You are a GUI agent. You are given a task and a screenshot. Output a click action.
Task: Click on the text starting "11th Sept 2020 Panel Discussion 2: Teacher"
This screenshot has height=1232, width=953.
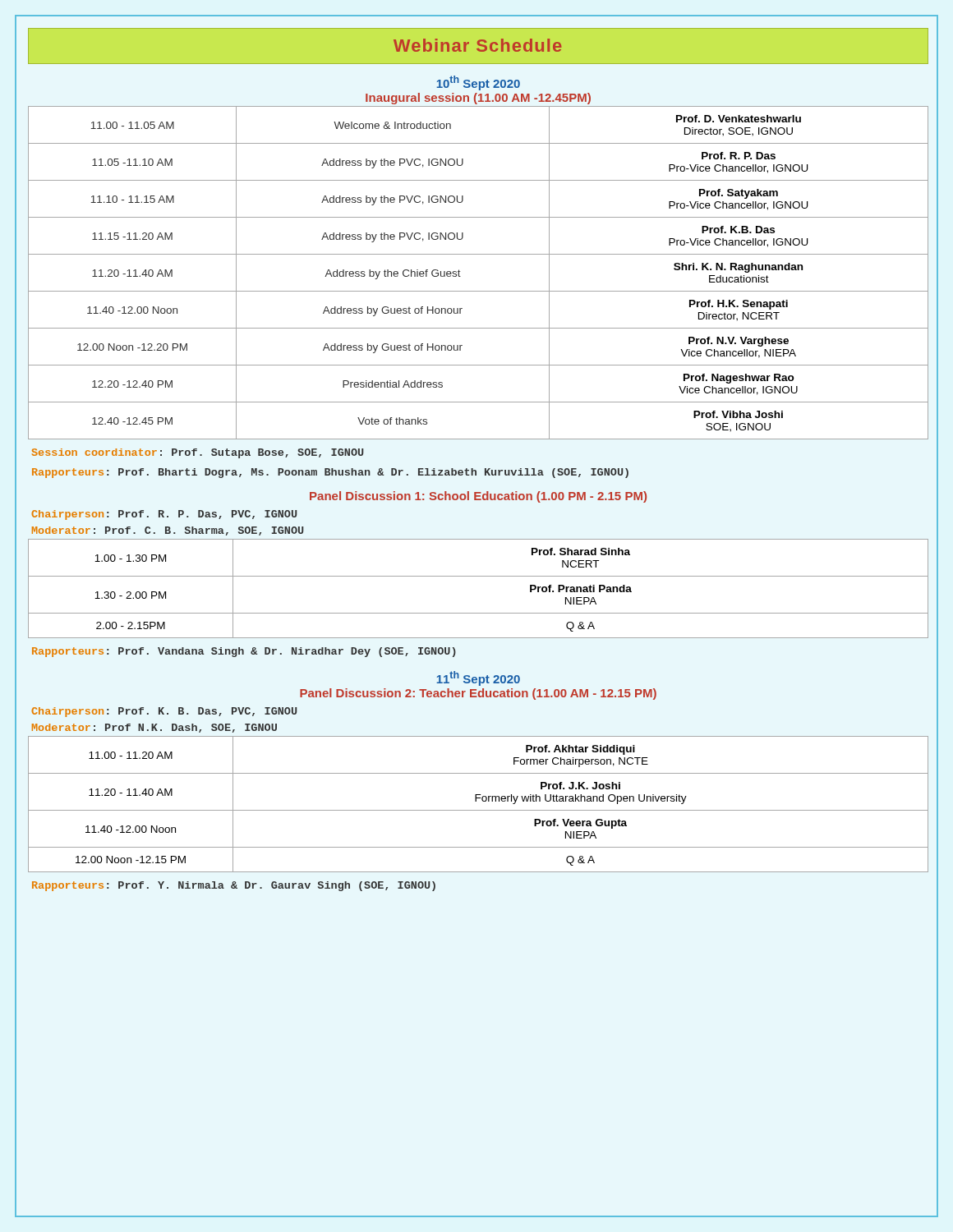(x=478, y=685)
